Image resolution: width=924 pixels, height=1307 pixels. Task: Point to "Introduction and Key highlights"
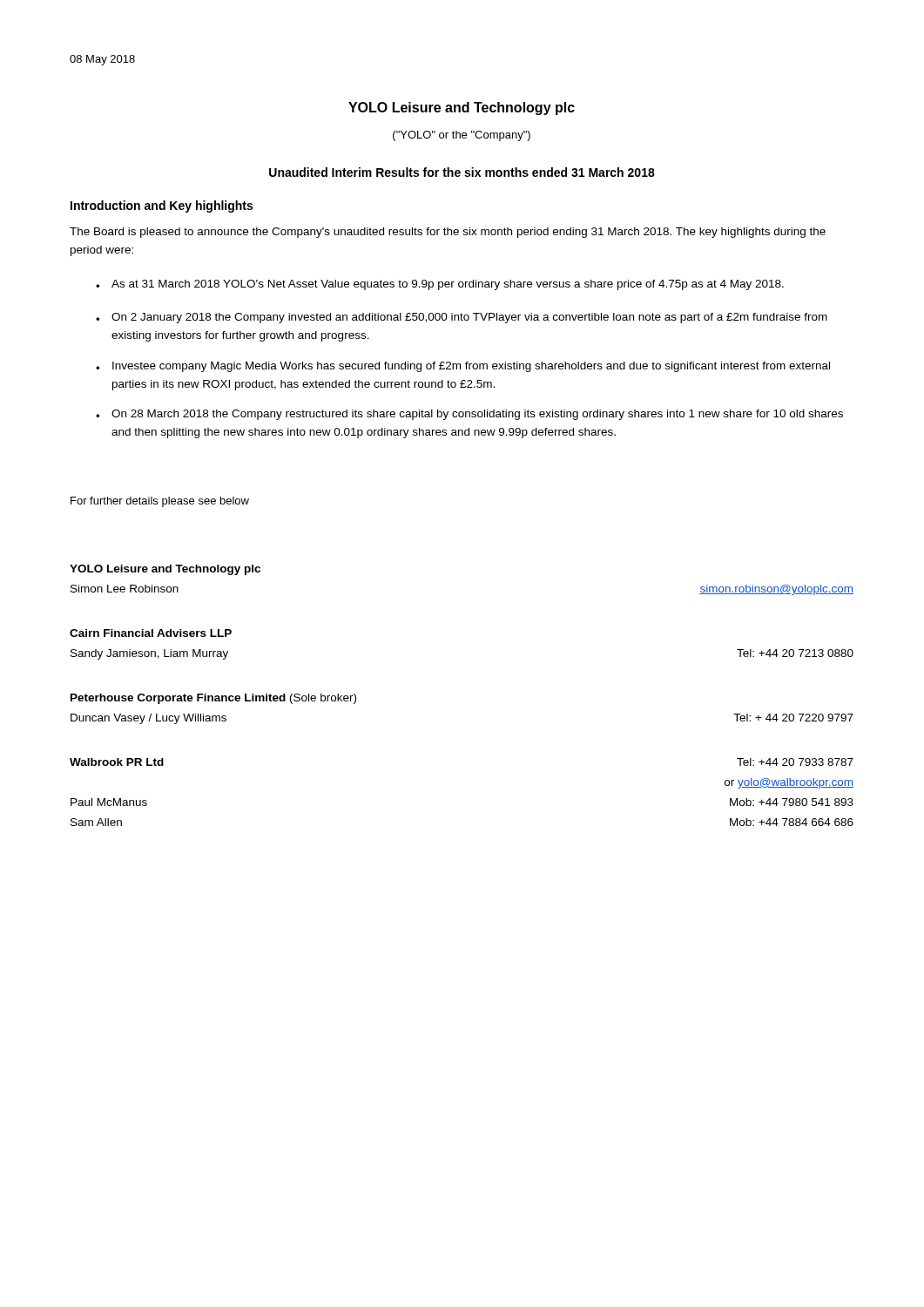point(161,206)
